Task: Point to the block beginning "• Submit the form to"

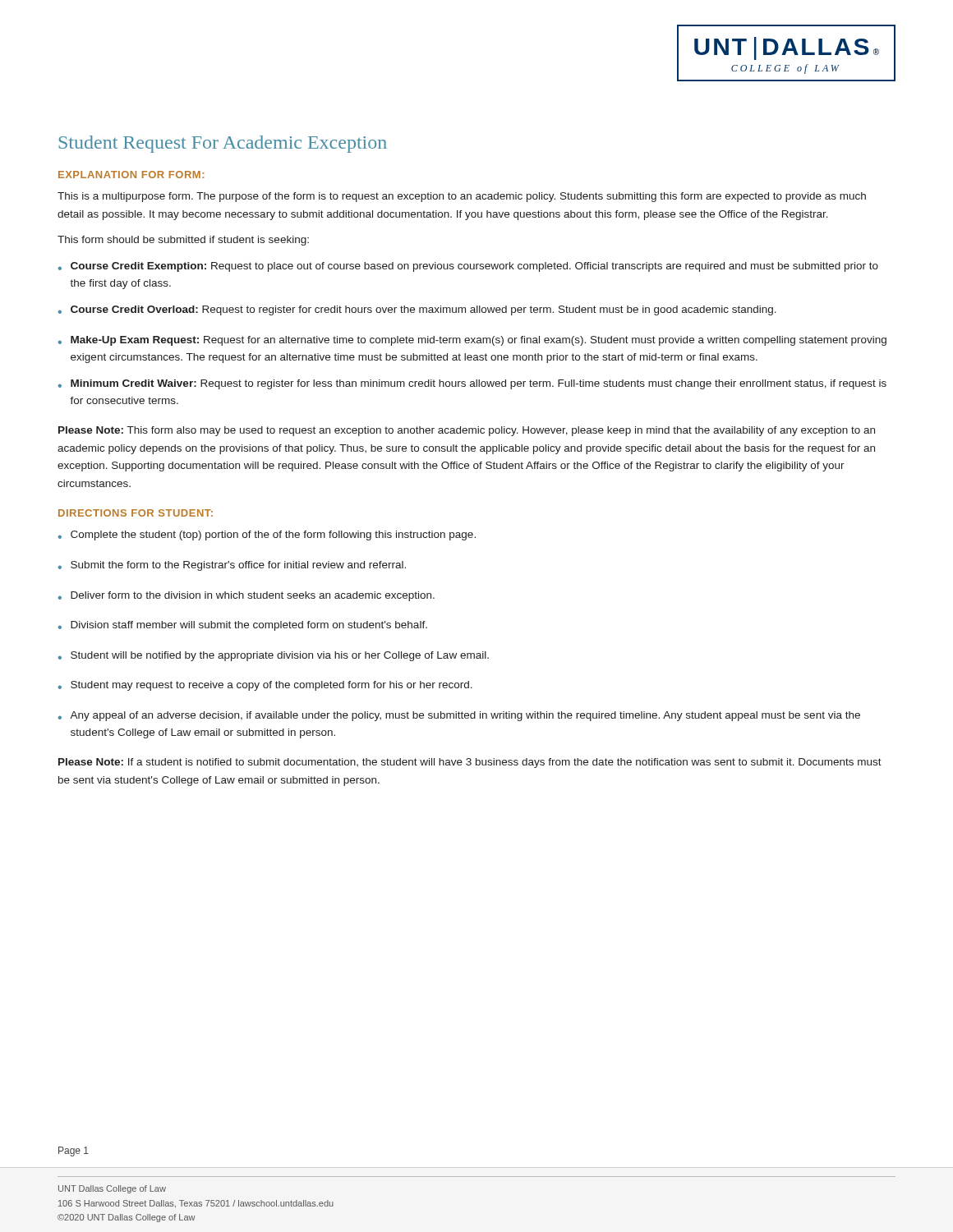Action: (x=232, y=566)
